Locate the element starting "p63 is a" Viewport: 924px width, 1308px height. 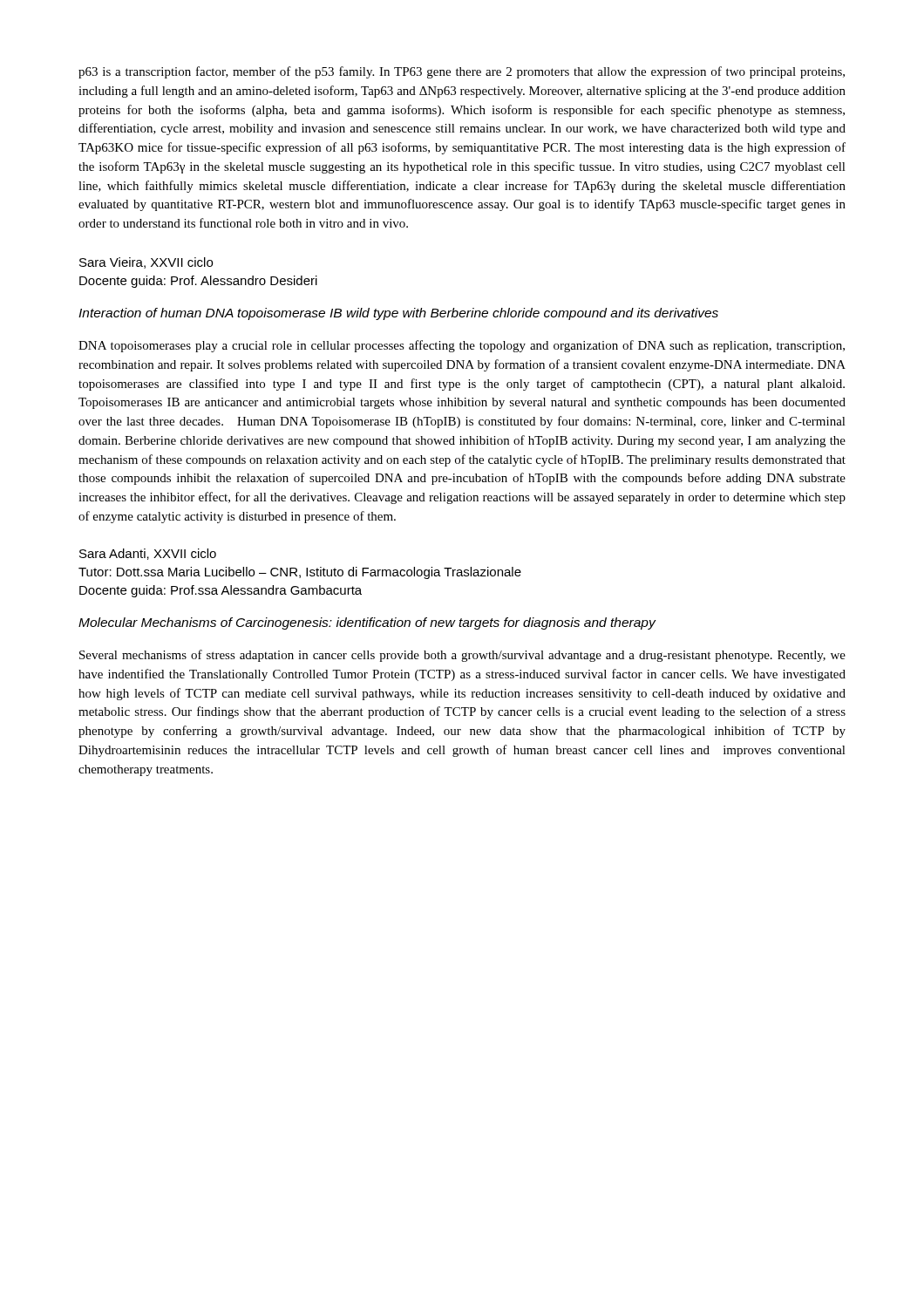(462, 147)
